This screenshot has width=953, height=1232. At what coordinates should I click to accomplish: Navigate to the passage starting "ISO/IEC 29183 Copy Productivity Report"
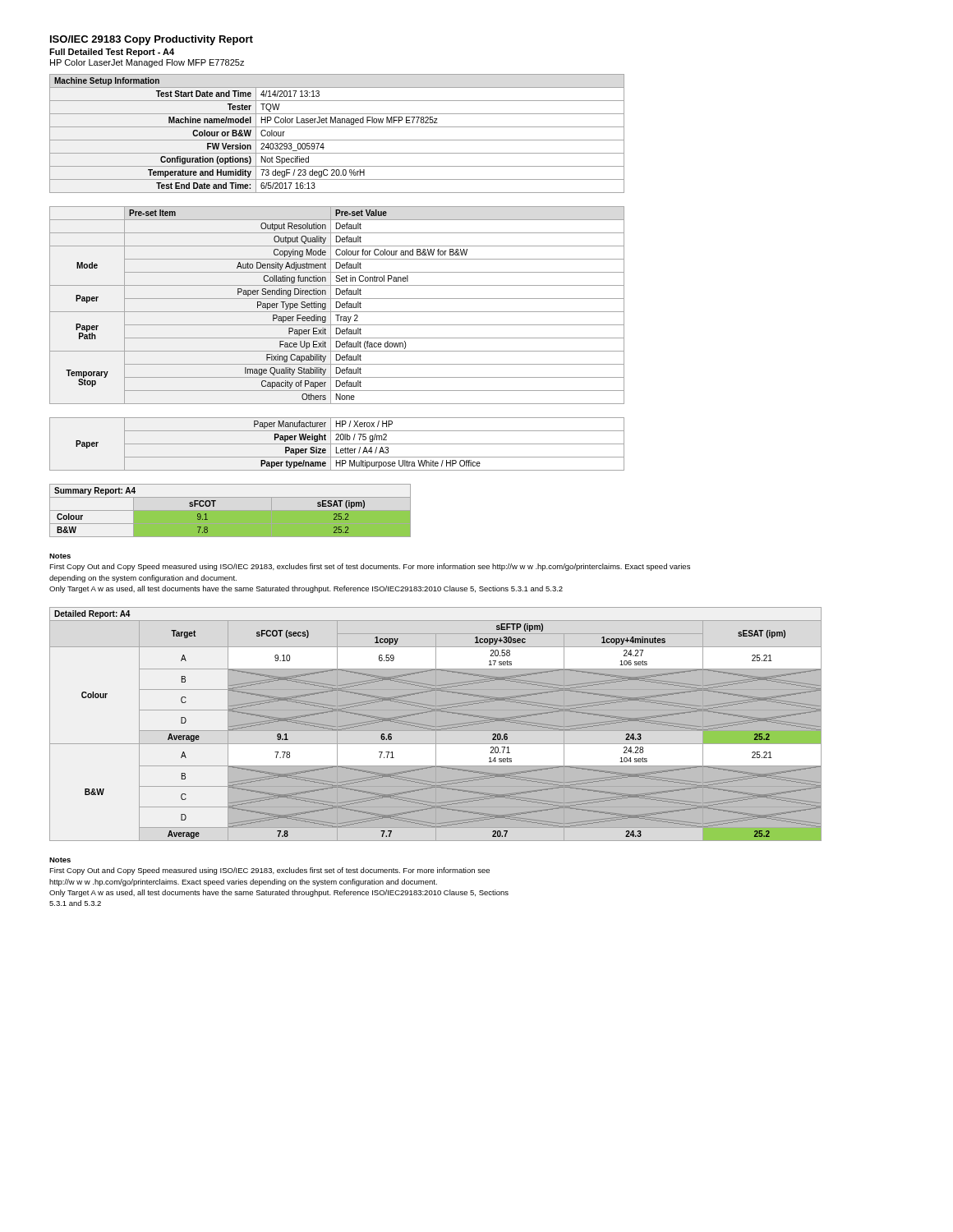click(x=151, y=39)
